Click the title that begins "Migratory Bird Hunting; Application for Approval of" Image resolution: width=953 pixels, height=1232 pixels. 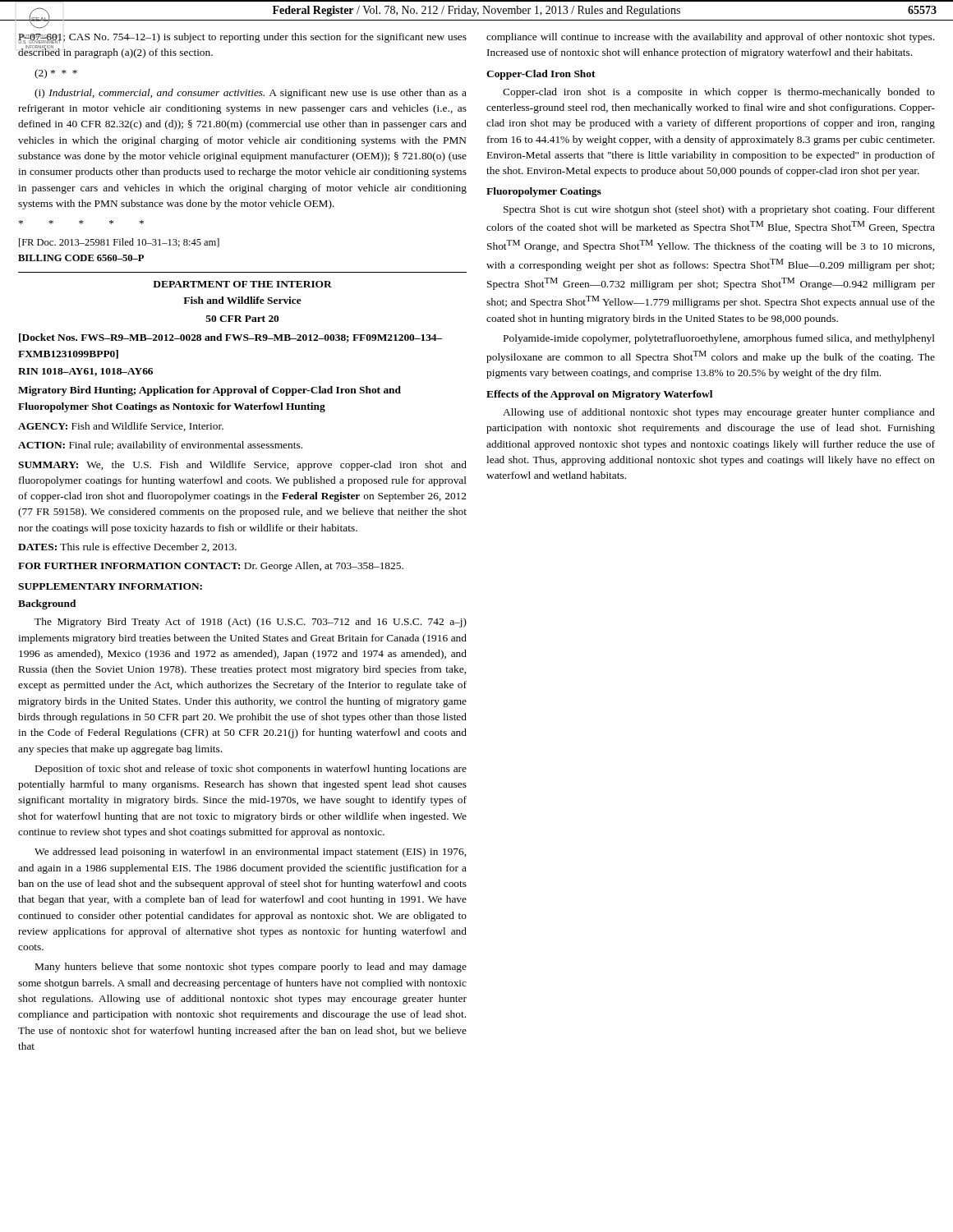coord(210,398)
